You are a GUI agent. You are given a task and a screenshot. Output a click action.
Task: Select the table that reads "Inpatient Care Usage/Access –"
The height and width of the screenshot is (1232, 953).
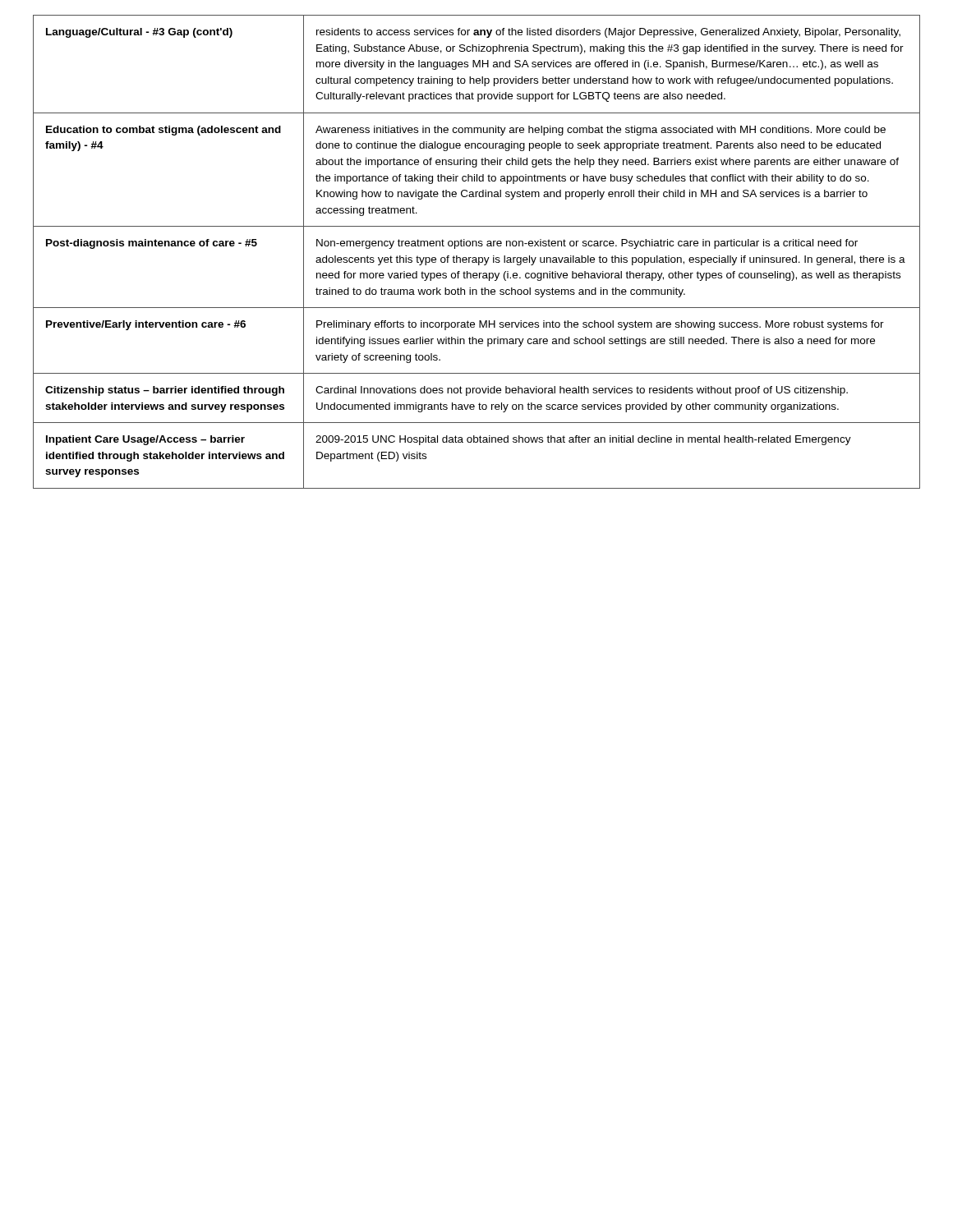coord(476,252)
